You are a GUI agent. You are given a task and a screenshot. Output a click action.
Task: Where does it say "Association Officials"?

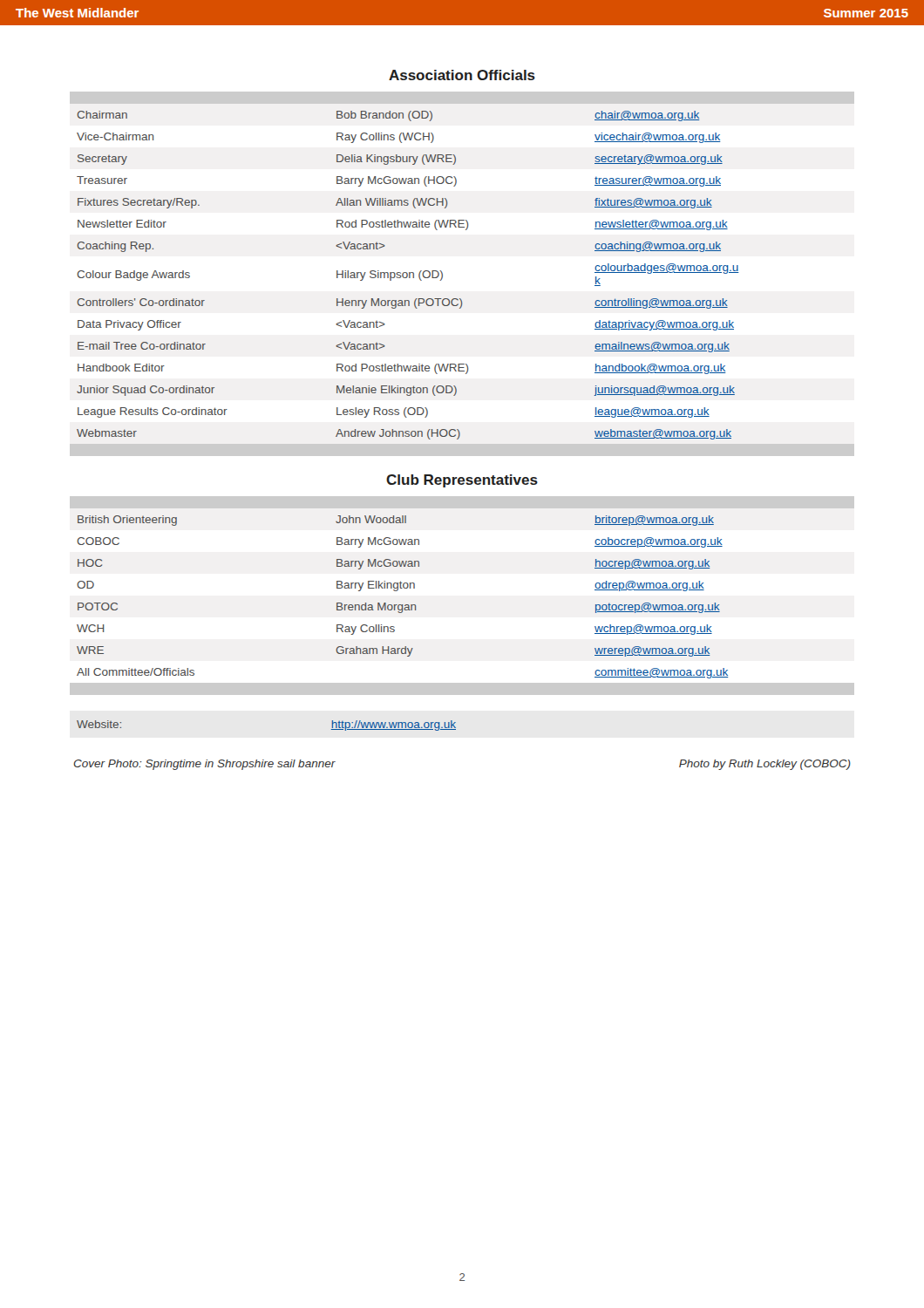click(x=462, y=75)
